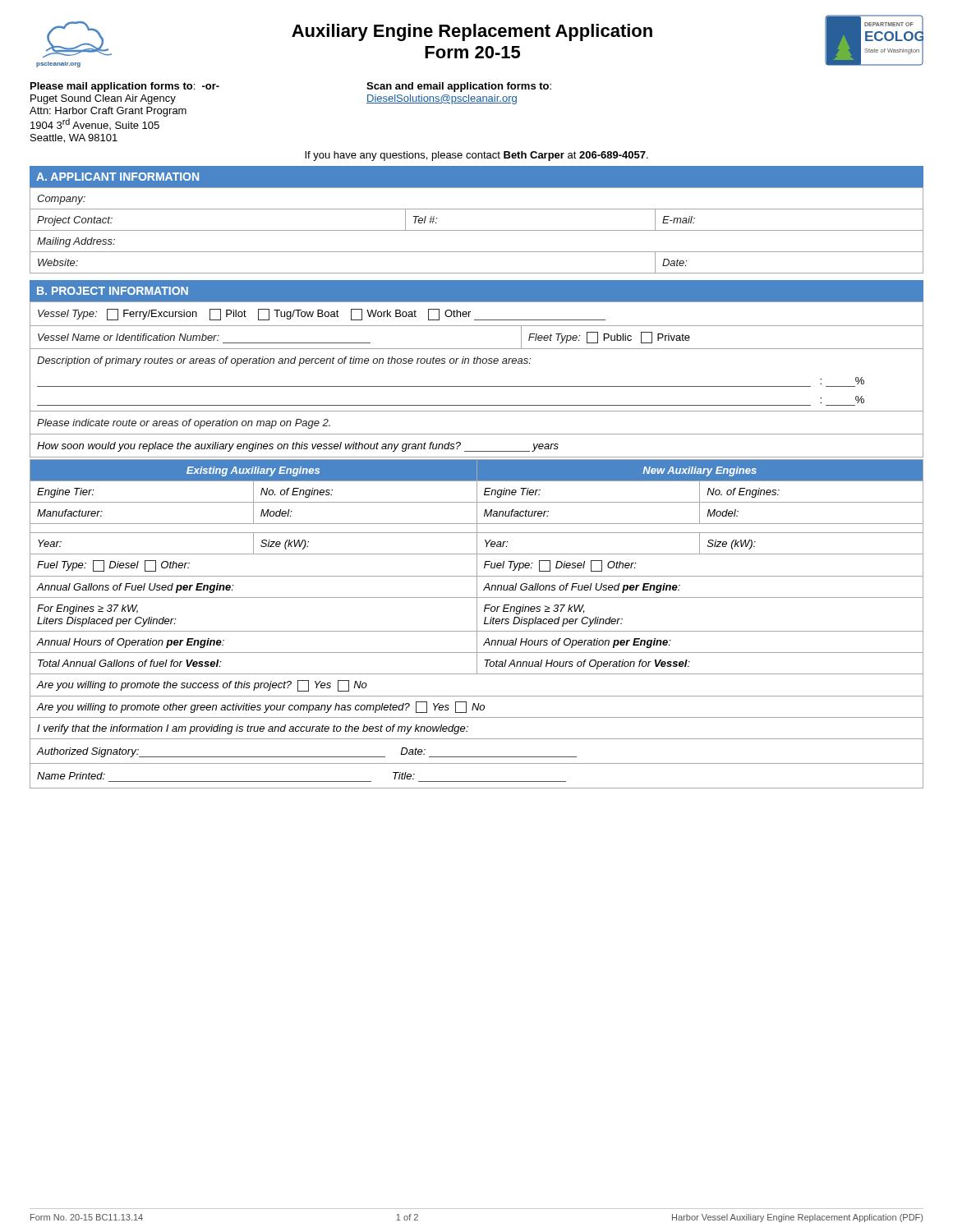Point to the block beginning "If you have any questions, please contact Beth"

476,155
